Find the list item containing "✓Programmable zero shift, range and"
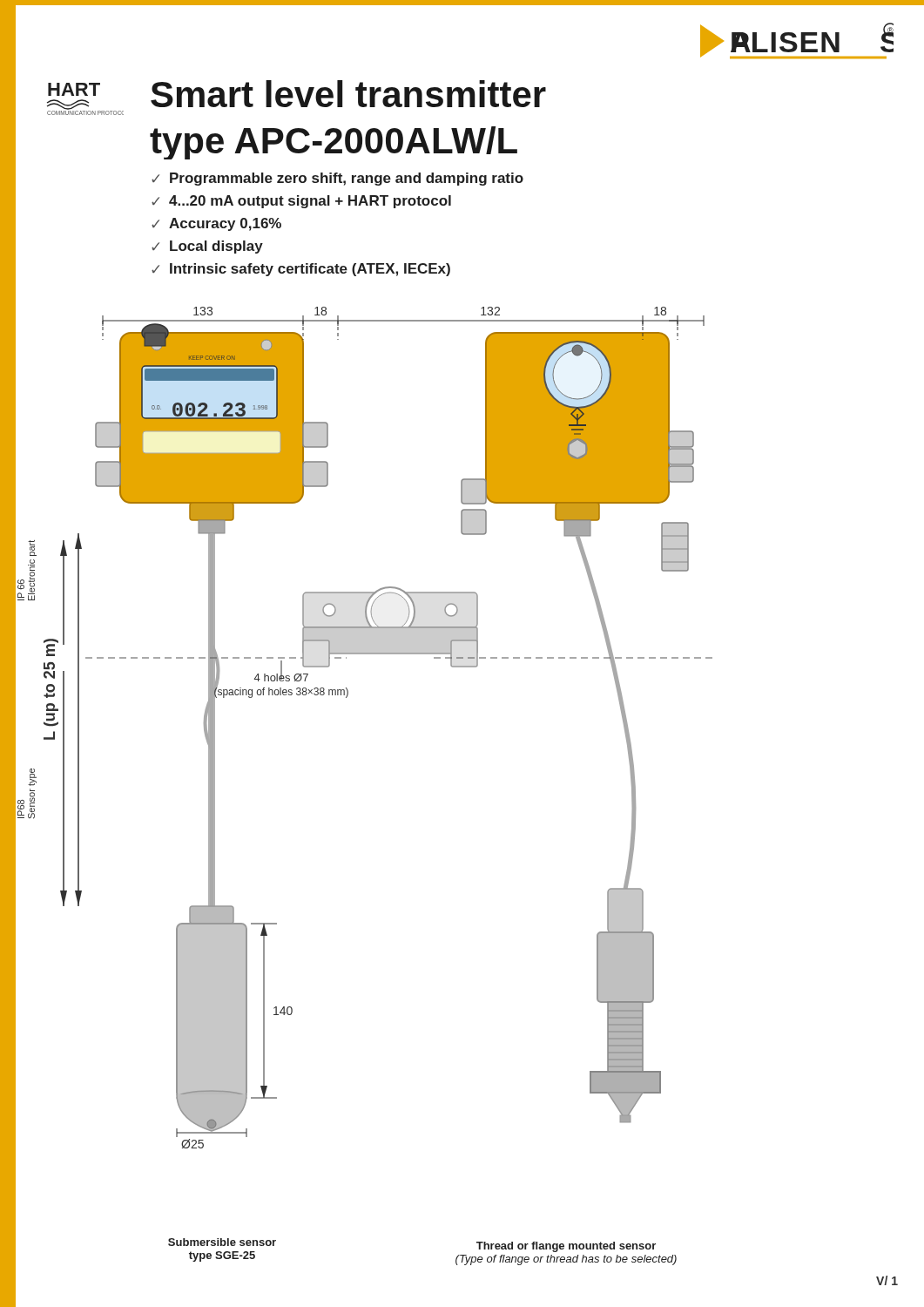This screenshot has height=1307, width=924. click(x=337, y=179)
